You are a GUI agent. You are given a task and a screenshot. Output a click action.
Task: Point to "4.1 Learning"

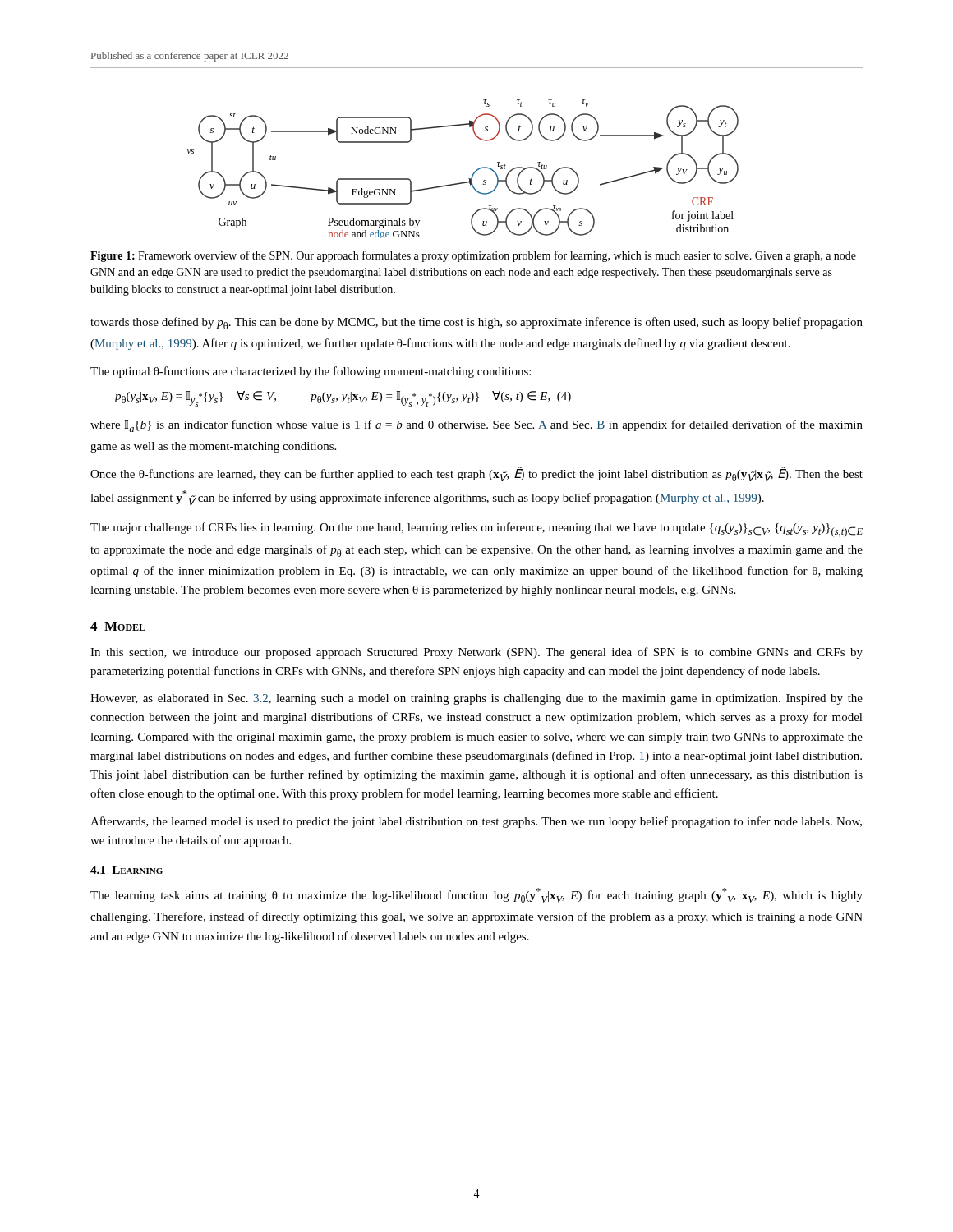point(127,870)
